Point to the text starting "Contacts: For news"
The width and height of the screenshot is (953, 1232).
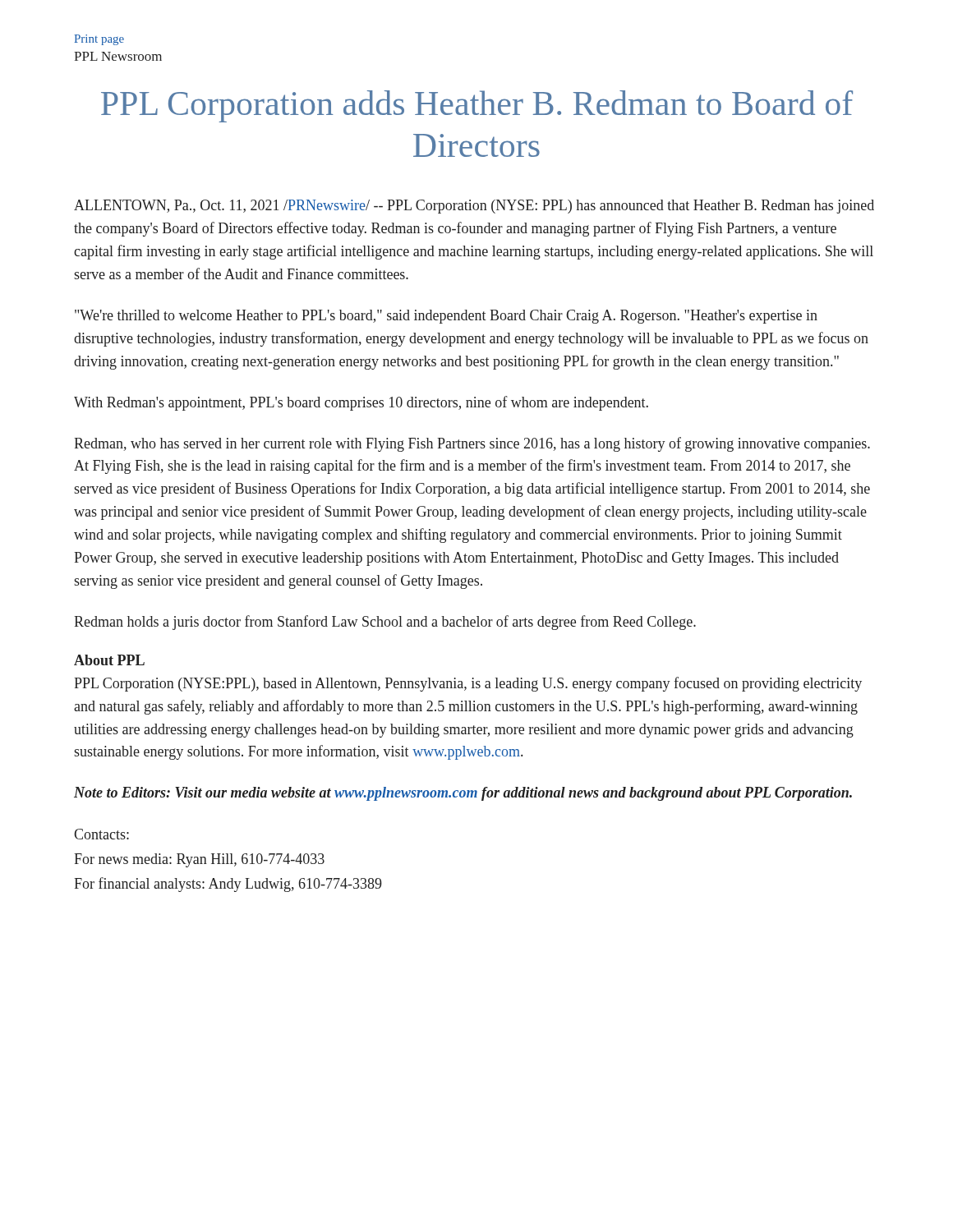[228, 859]
